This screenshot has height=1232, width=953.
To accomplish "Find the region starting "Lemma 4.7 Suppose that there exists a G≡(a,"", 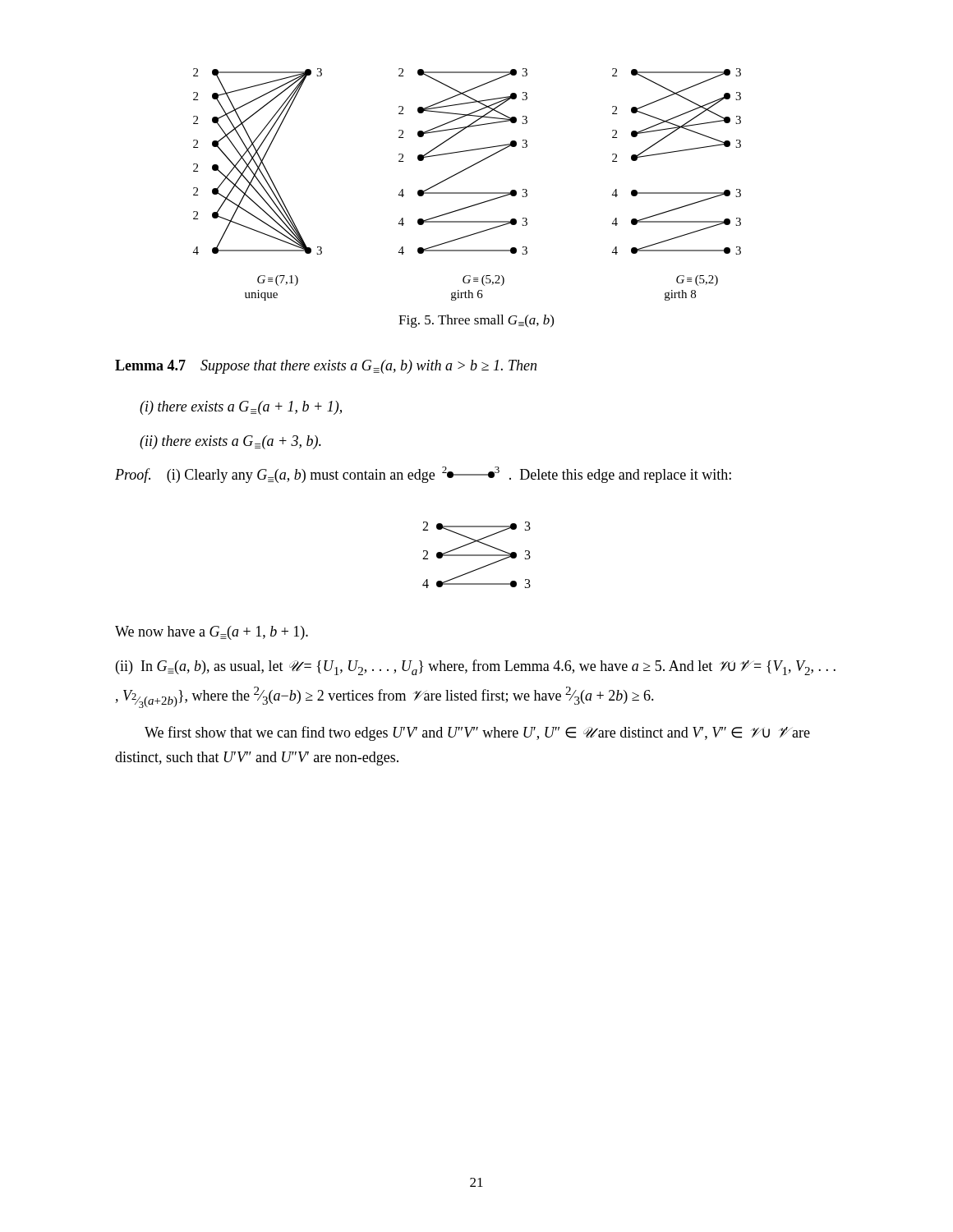I will pyautogui.click(x=326, y=367).
